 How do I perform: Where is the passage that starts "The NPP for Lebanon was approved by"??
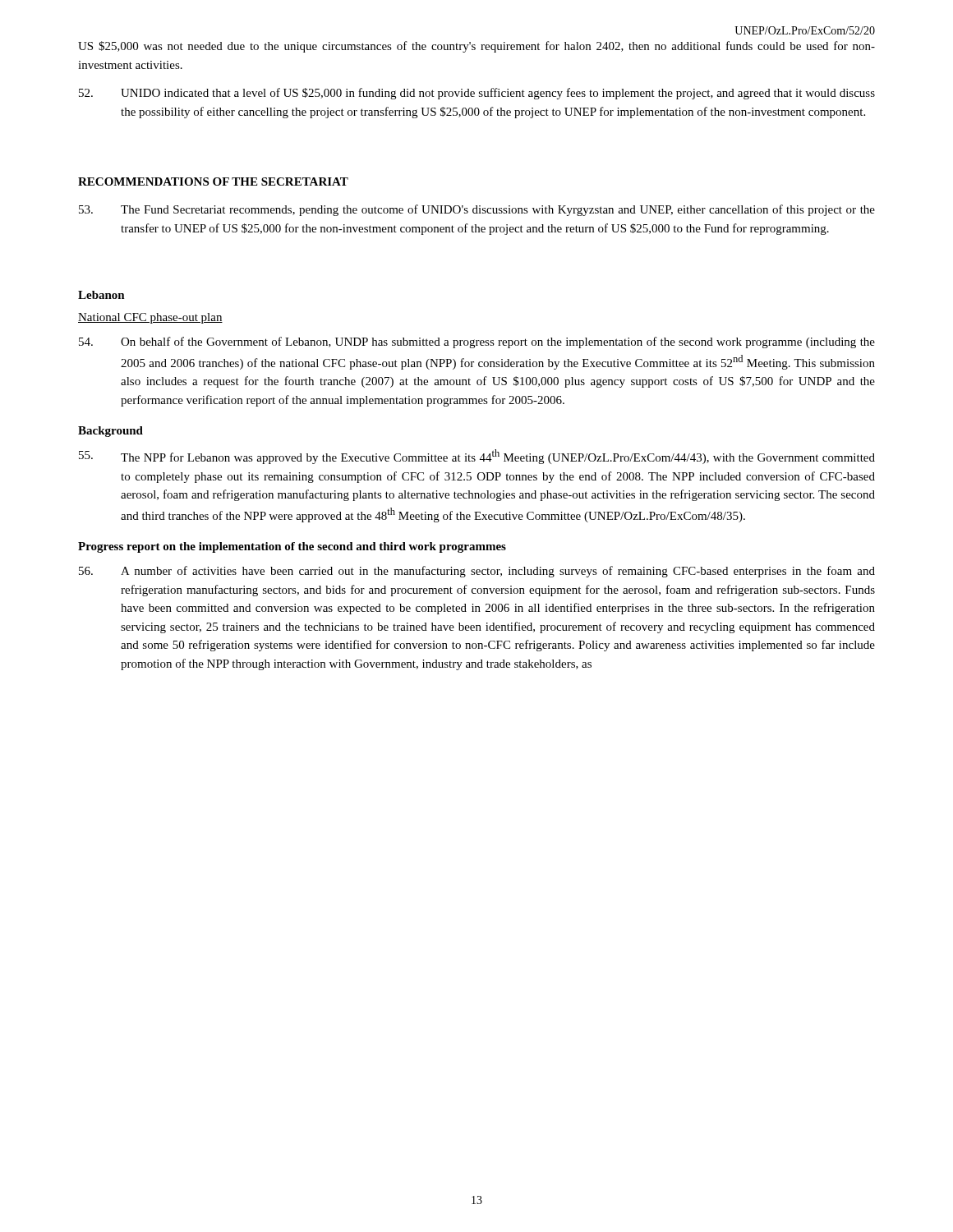pos(476,485)
